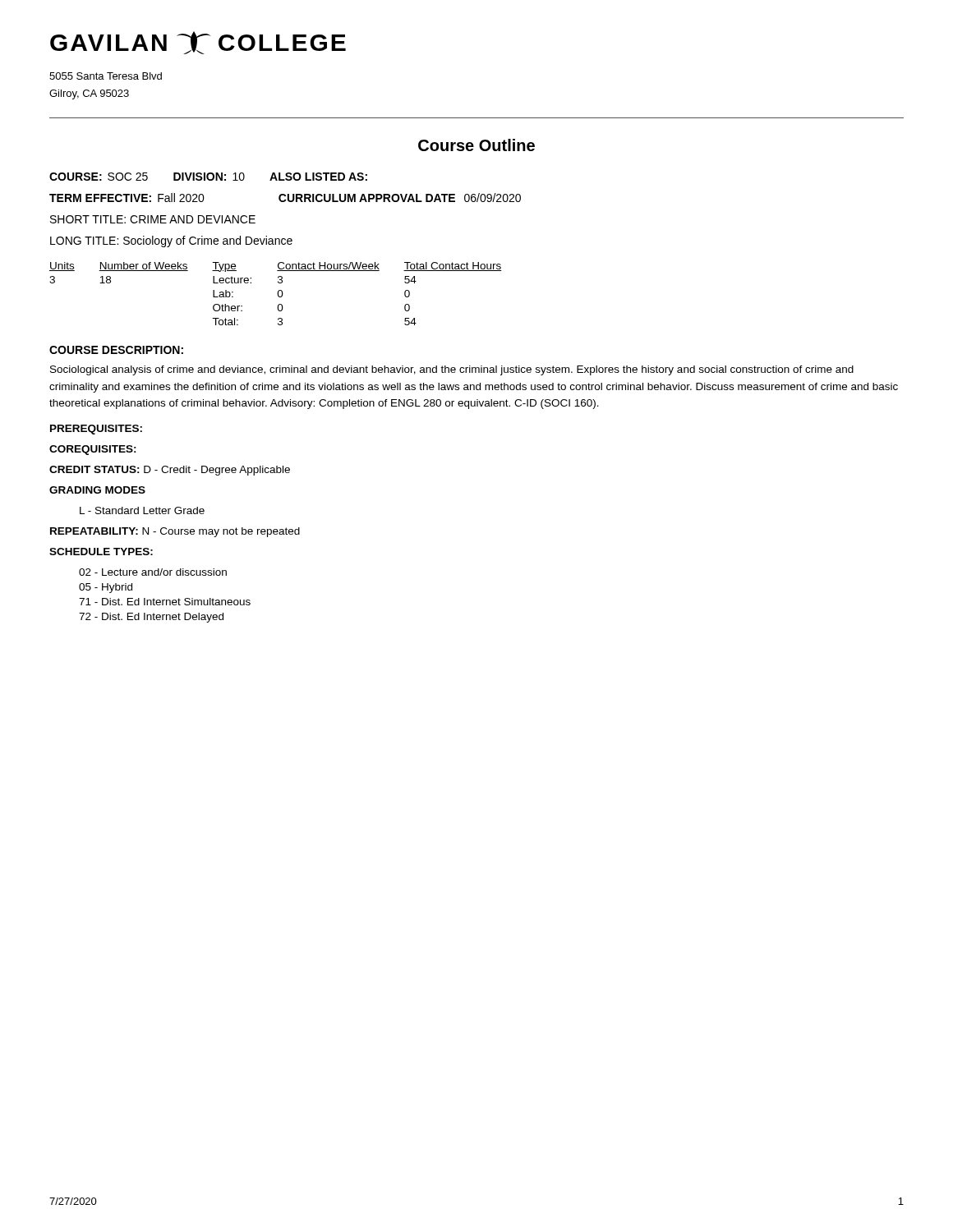The width and height of the screenshot is (953, 1232).
Task: Select the table that reads "Total Contact Hours"
Action: pyautogui.click(x=476, y=293)
